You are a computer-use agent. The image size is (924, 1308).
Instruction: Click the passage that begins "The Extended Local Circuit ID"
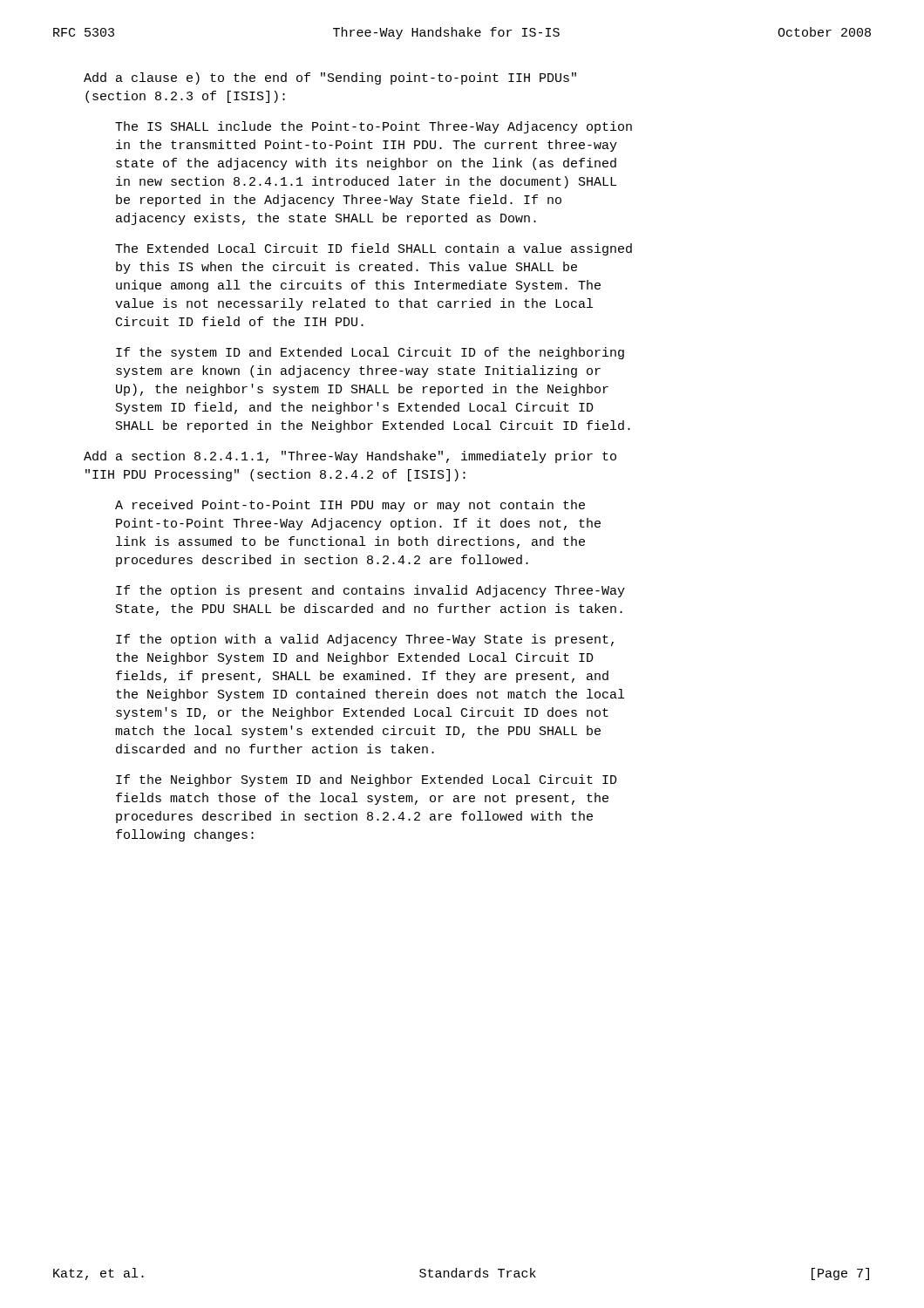[374, 286]
